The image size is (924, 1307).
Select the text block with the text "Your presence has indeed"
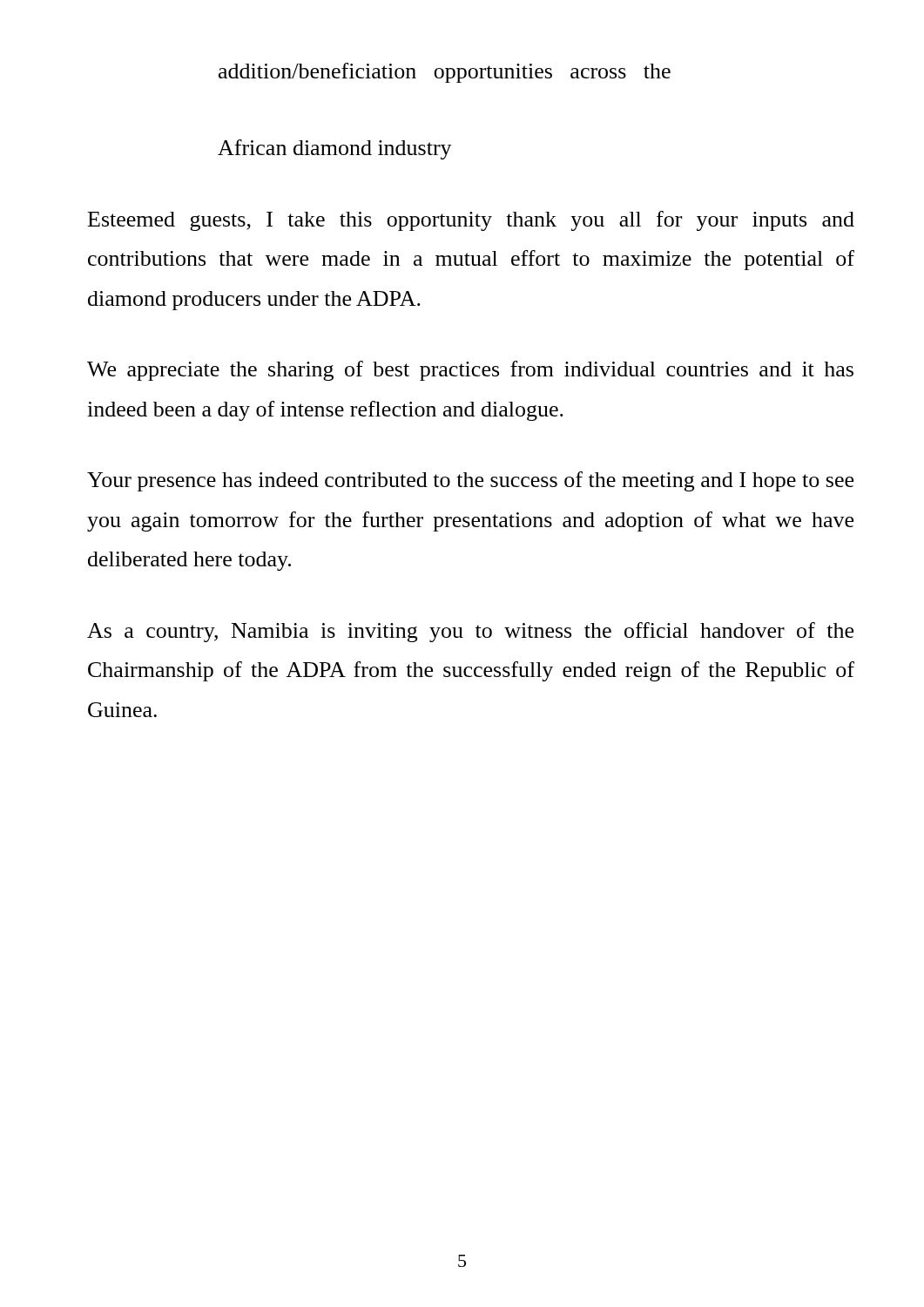click(x=471, y=519)
